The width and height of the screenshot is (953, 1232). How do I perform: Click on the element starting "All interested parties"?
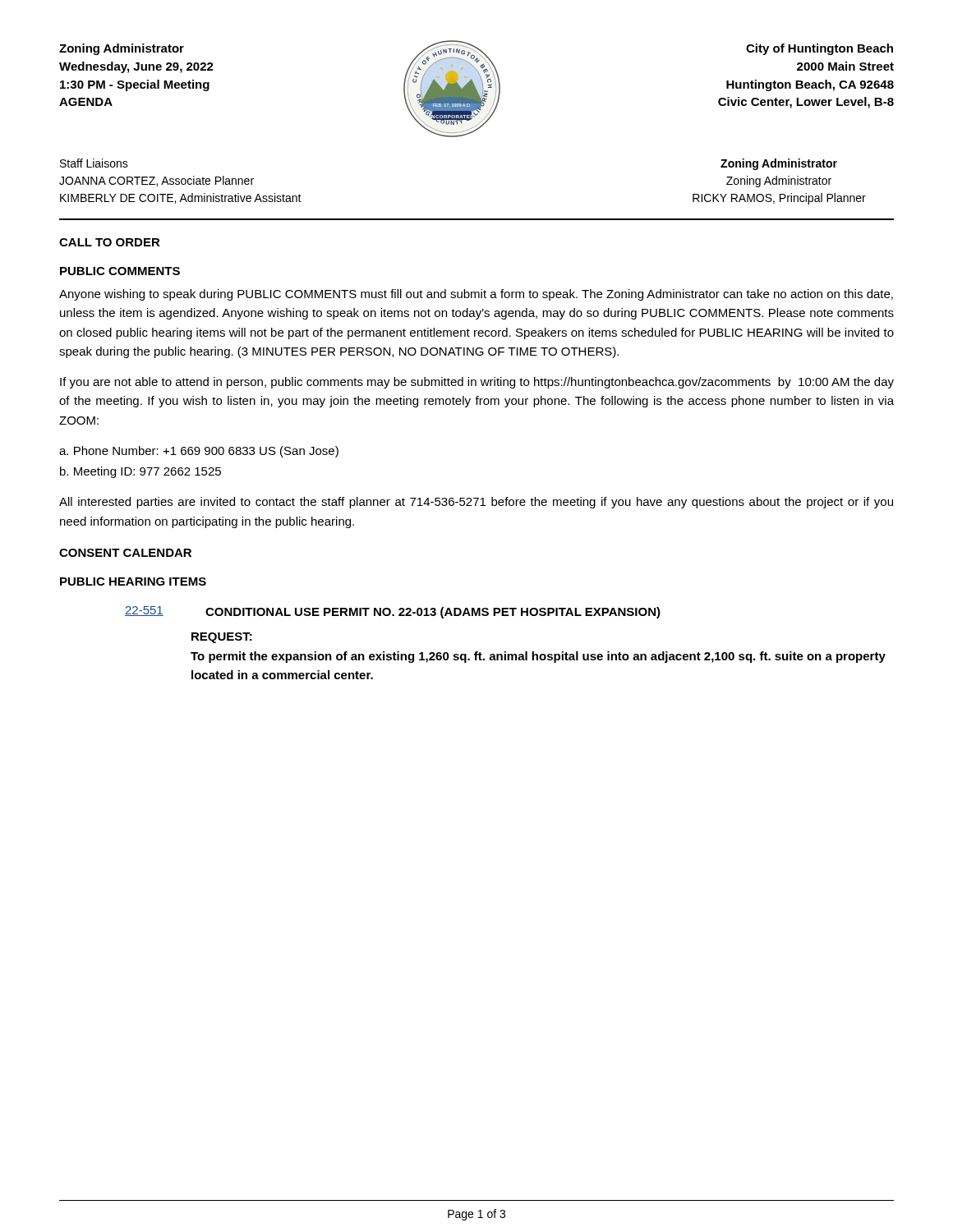pyautogui.click(x=476, y=511)
